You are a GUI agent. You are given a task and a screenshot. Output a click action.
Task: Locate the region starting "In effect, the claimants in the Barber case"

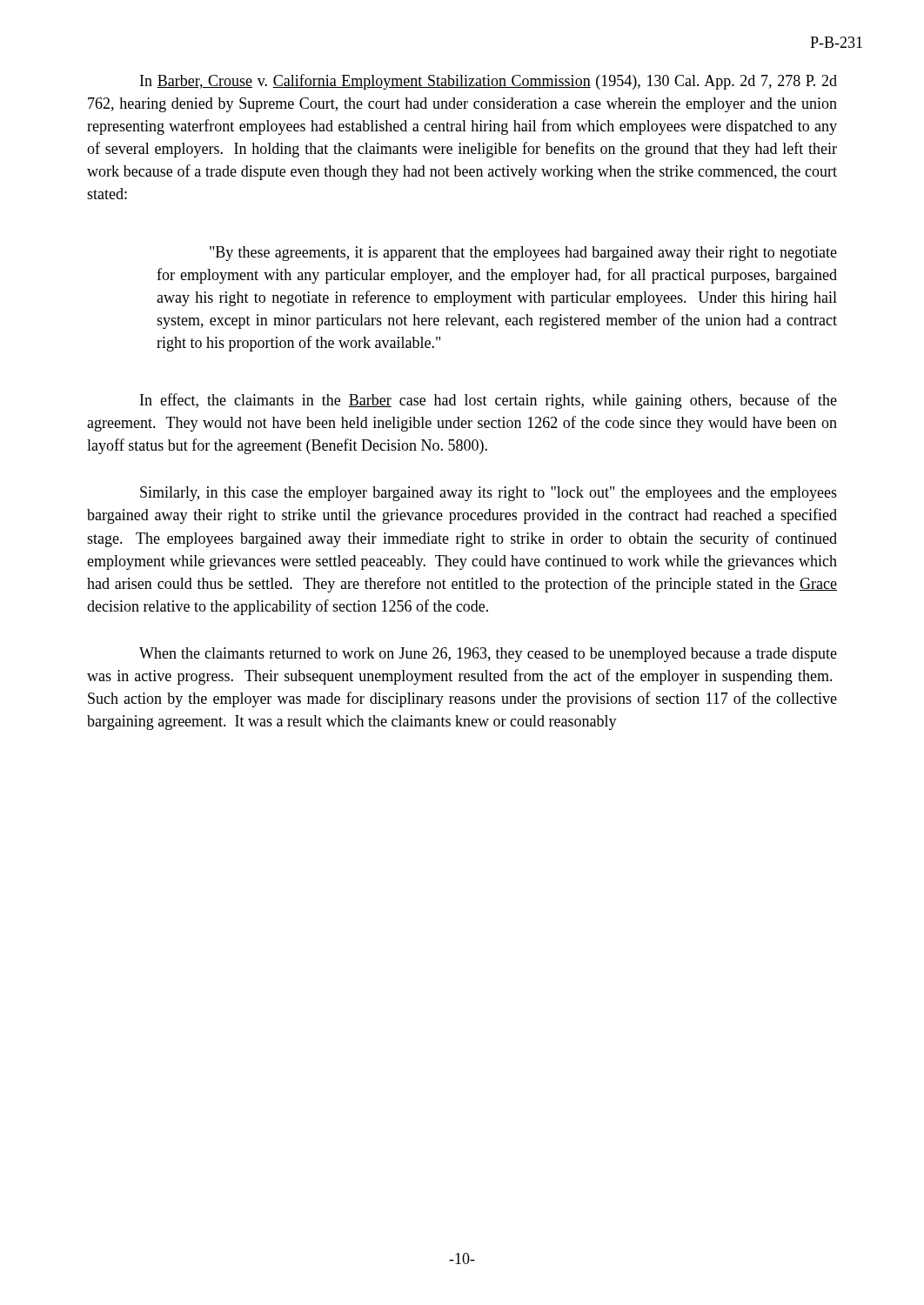(462, 423)
